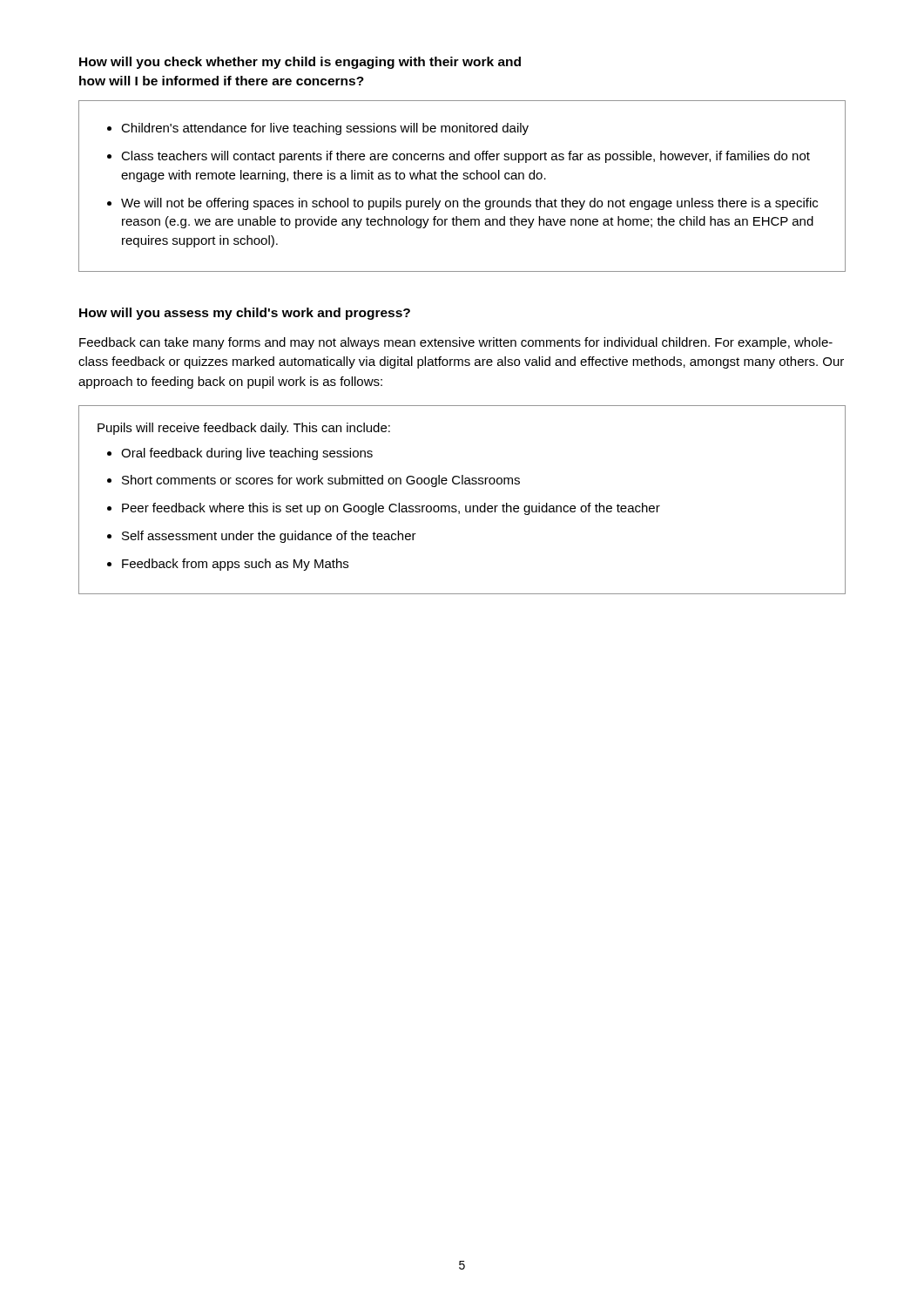
Task: Click on the region starting "We will not be offering spaces"
Action: point(470,221)
